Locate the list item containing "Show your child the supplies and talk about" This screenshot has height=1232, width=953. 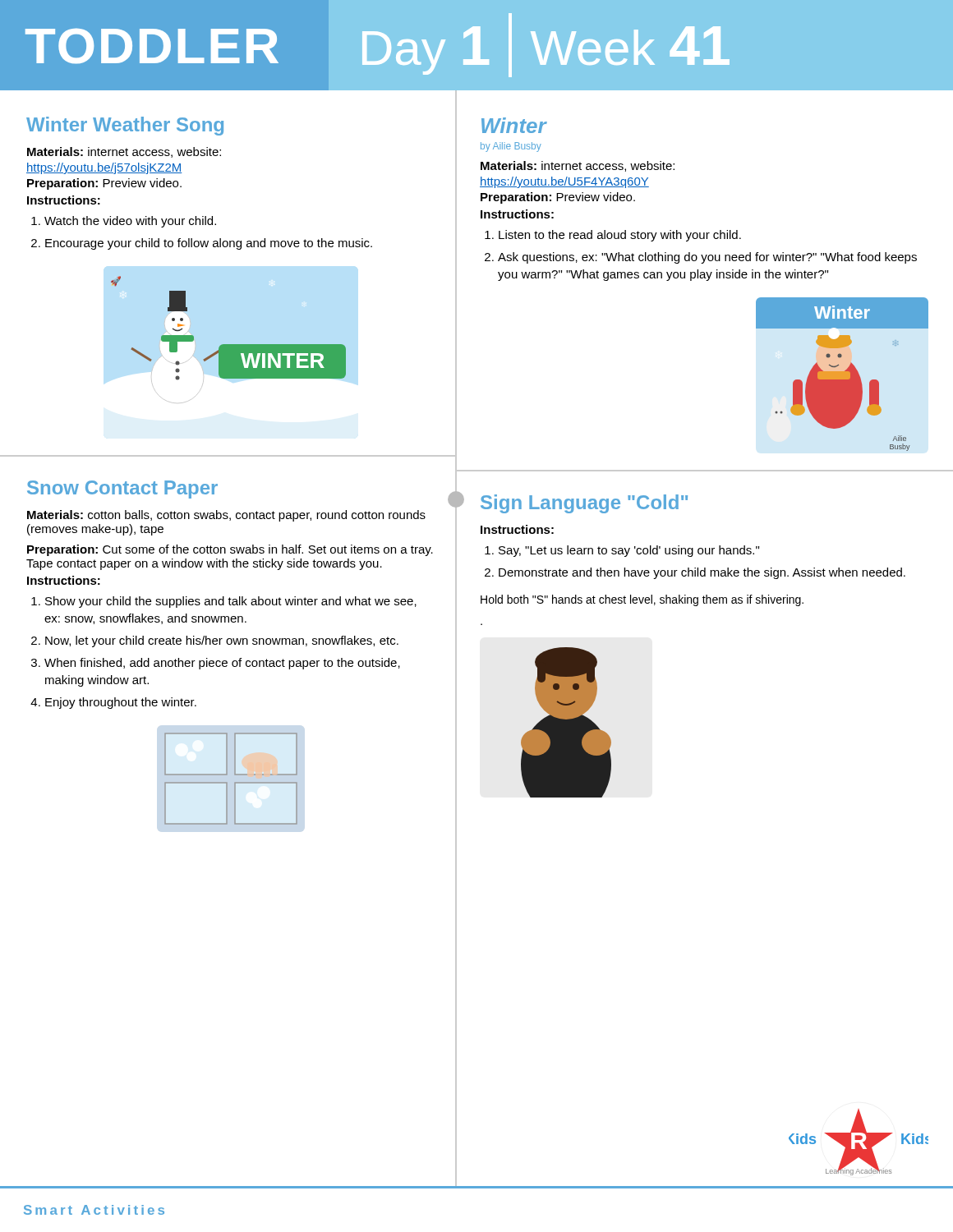click(x=231, y=609)
